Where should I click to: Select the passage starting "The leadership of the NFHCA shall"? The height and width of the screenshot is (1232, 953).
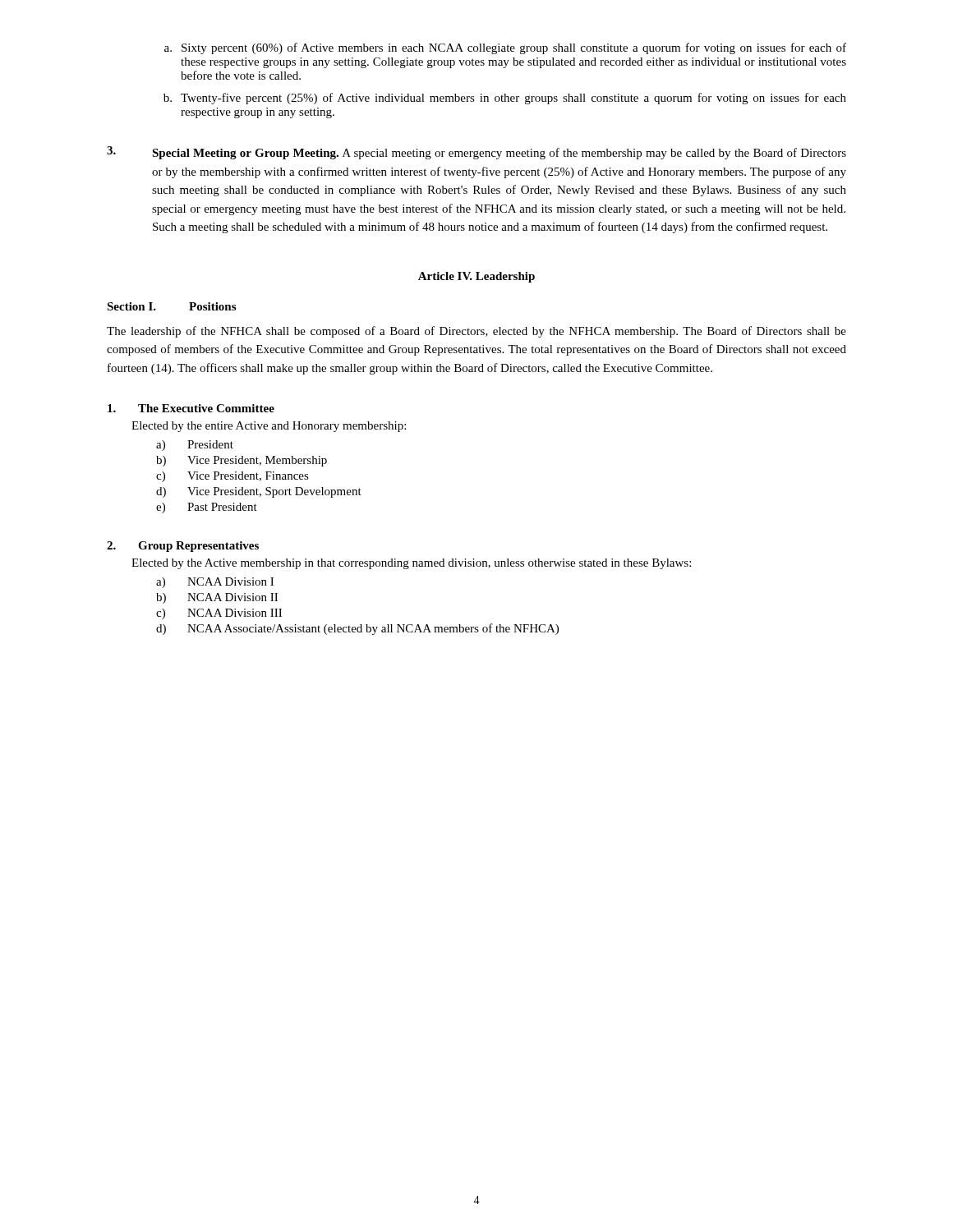pyautogui.click(x=476, y=349)
